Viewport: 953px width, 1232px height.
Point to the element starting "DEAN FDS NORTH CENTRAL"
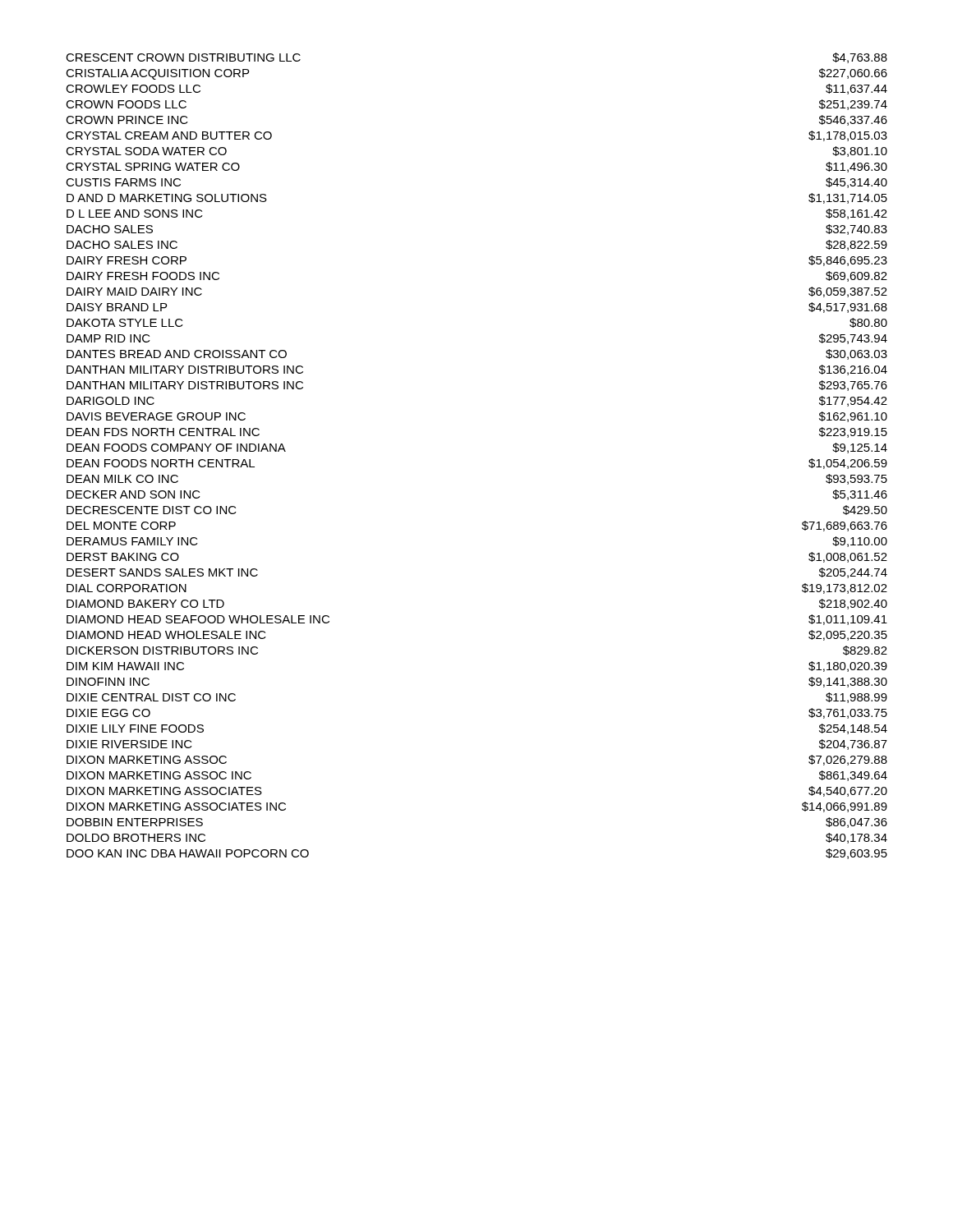click(x=157, y=432)
